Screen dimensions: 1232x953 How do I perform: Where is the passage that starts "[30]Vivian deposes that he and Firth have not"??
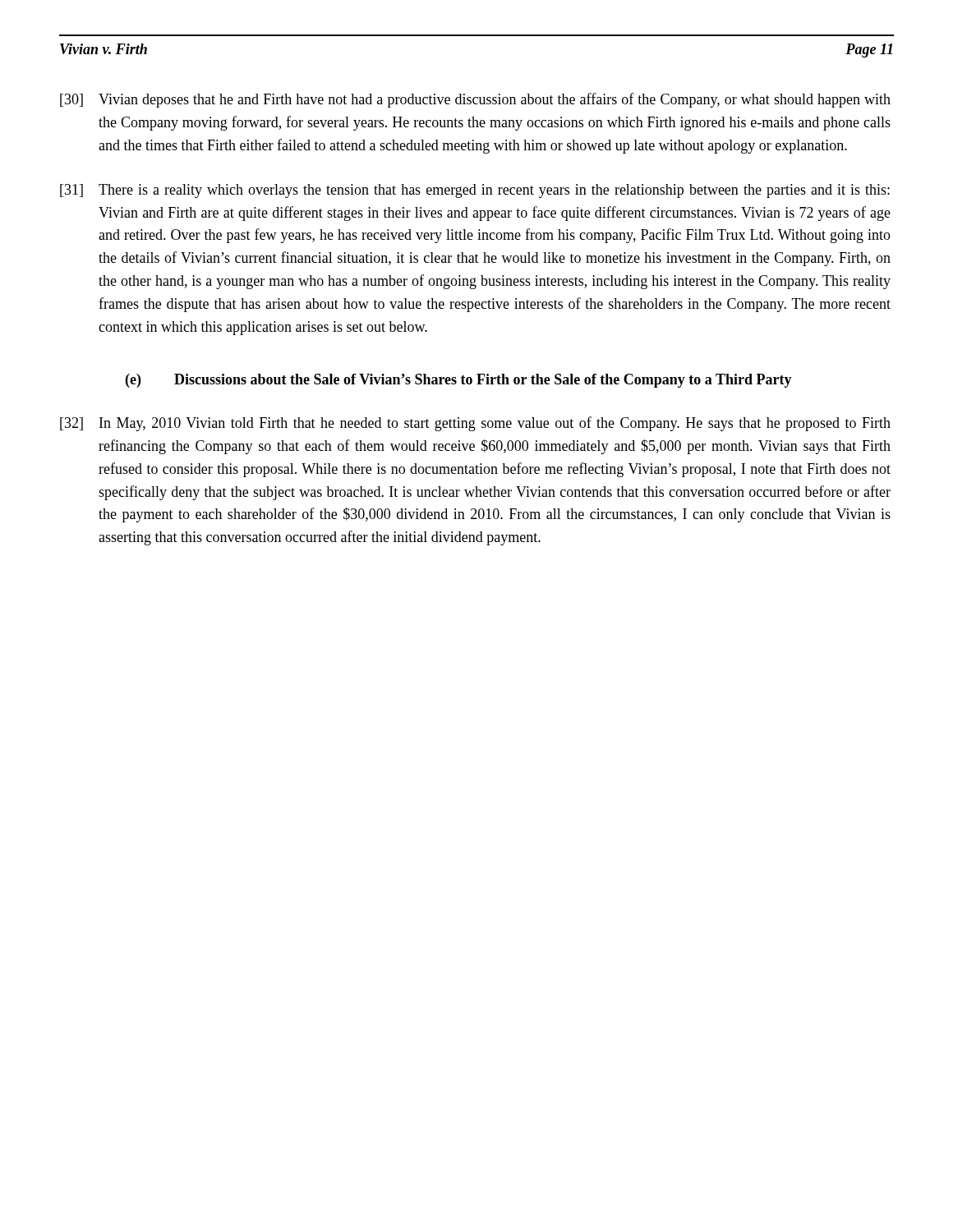(475, 123)
